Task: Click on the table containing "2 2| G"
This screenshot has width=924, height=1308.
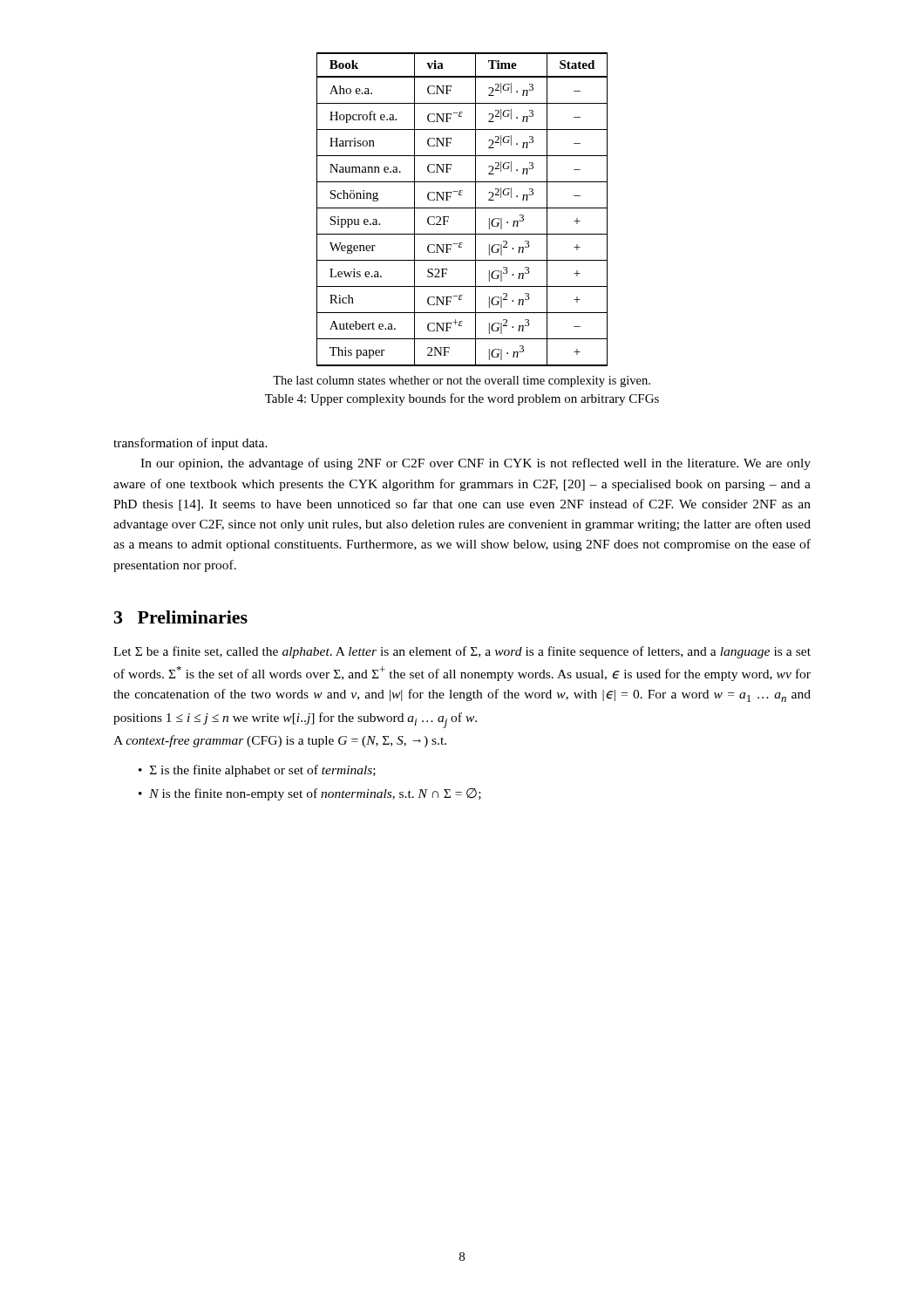Action: pos(462,209)
